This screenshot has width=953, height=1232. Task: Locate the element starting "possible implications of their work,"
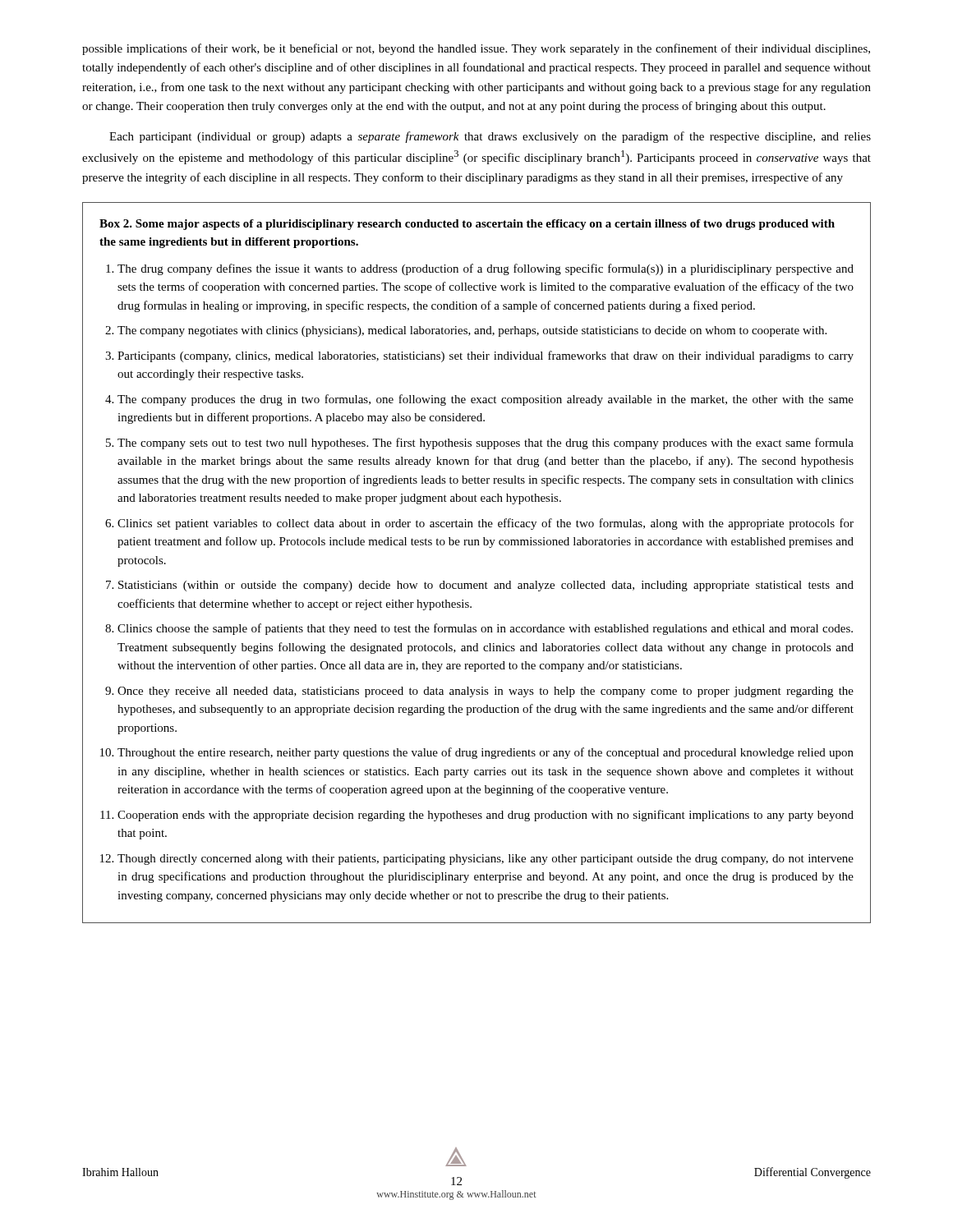coord(476,113)
